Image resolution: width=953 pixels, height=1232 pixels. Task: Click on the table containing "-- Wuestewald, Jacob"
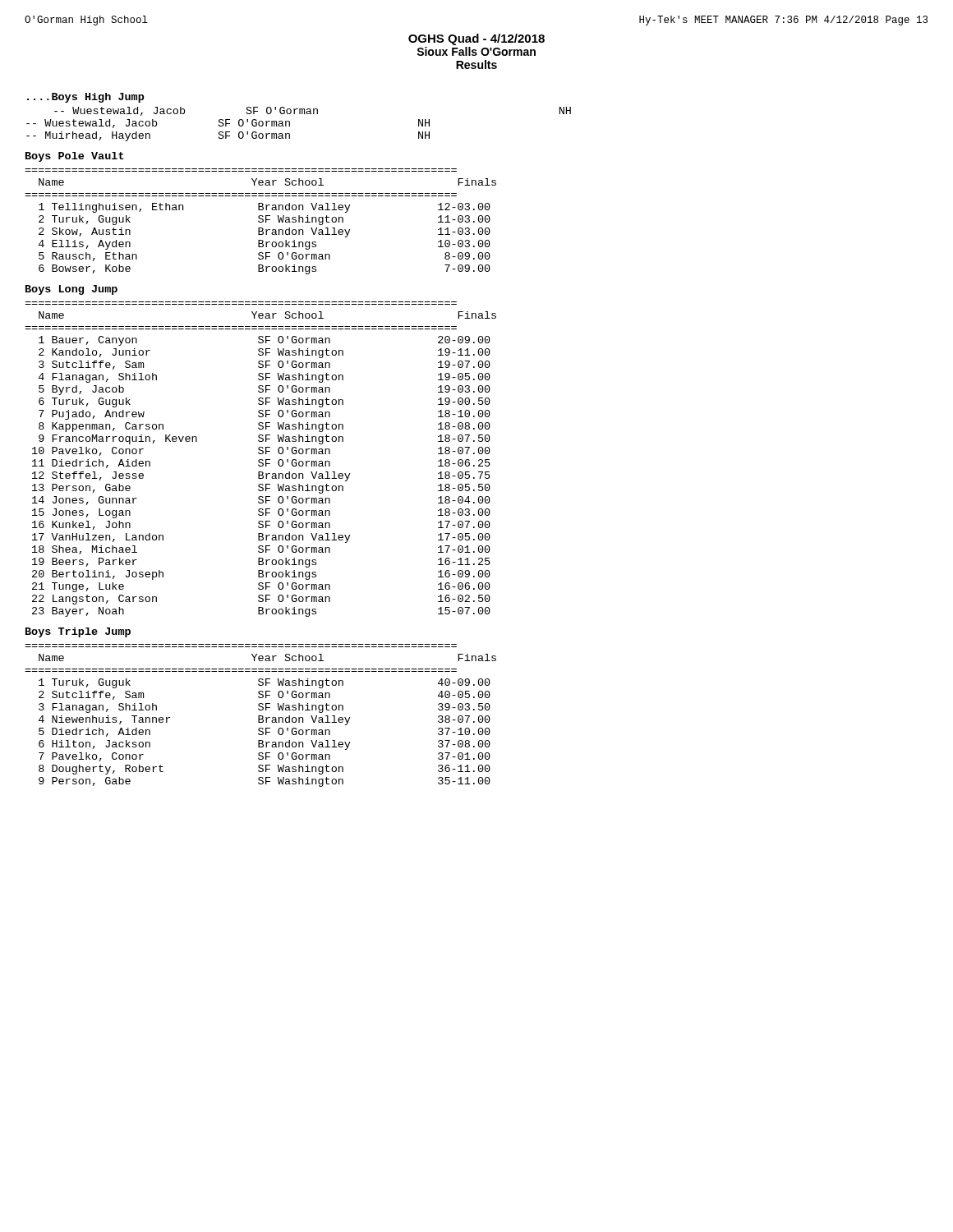(x=476, y=124)
